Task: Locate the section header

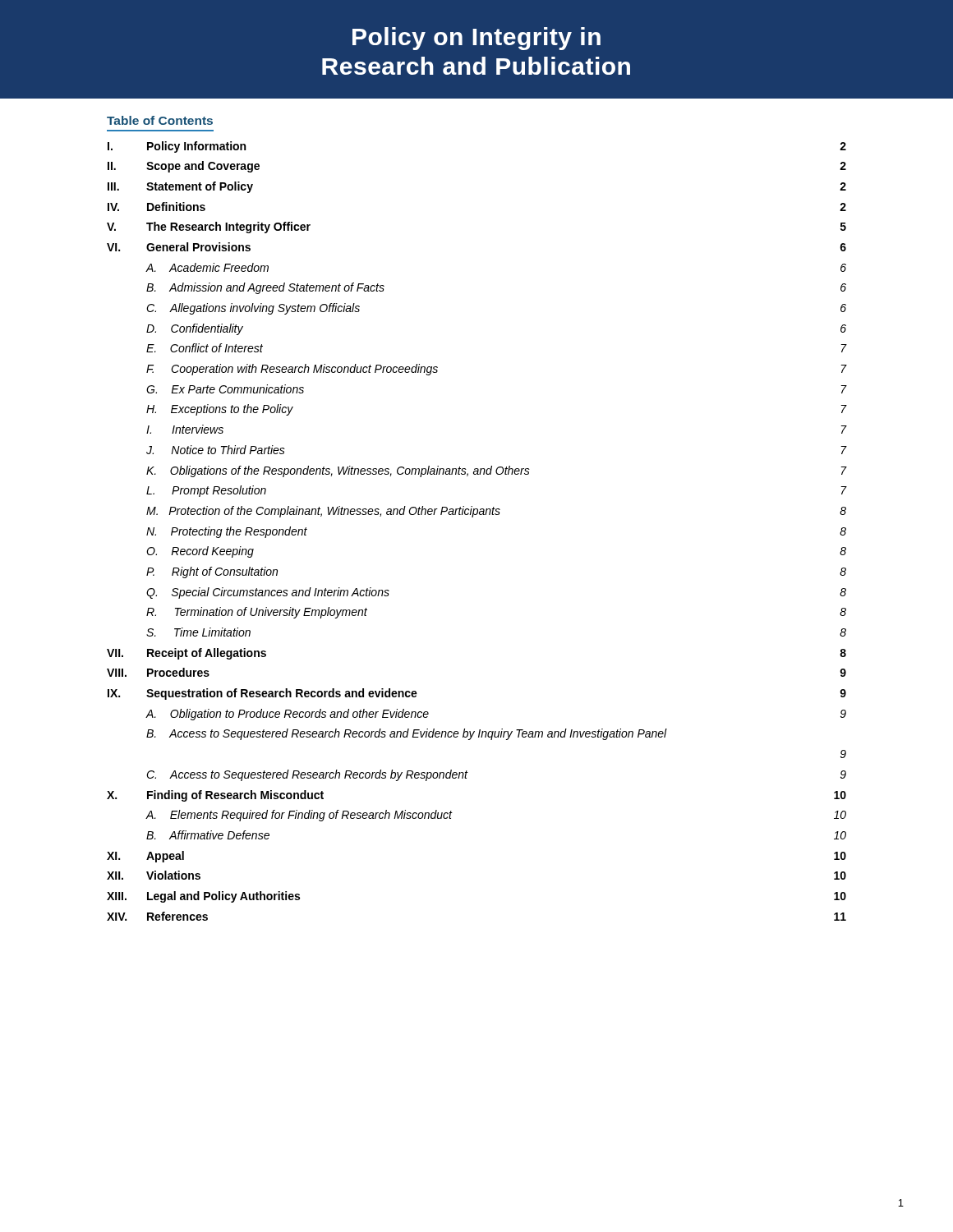Action: click(160, 122)
